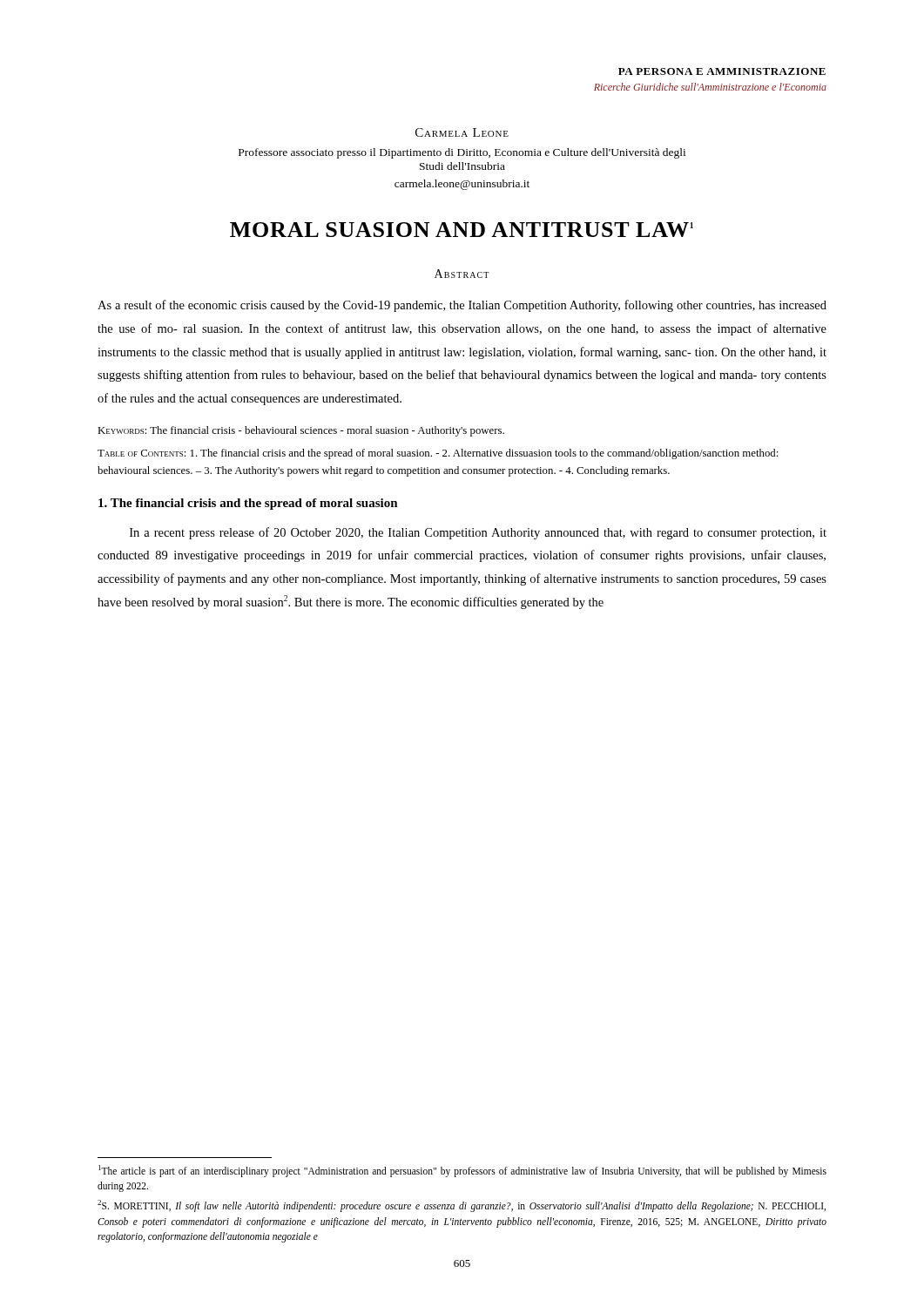The image size is (924, 1307).
Task: Point to the element starting "Carmela Leone Professore associato presso"
Action: [x=462, y=158]
